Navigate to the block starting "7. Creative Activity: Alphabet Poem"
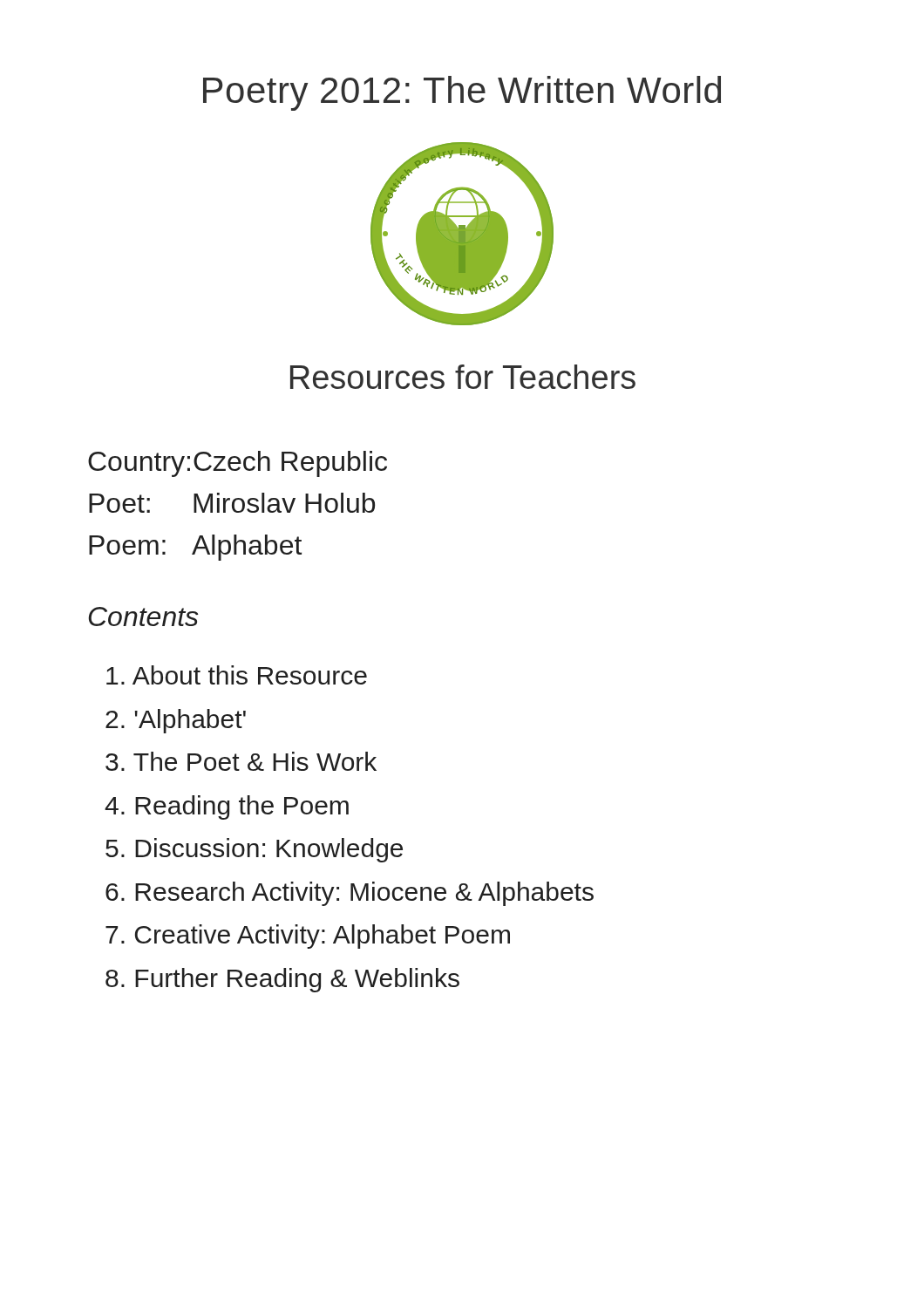Image resolution: width=924 pixels, height=1308 pixels. click(x=308, y=934)
